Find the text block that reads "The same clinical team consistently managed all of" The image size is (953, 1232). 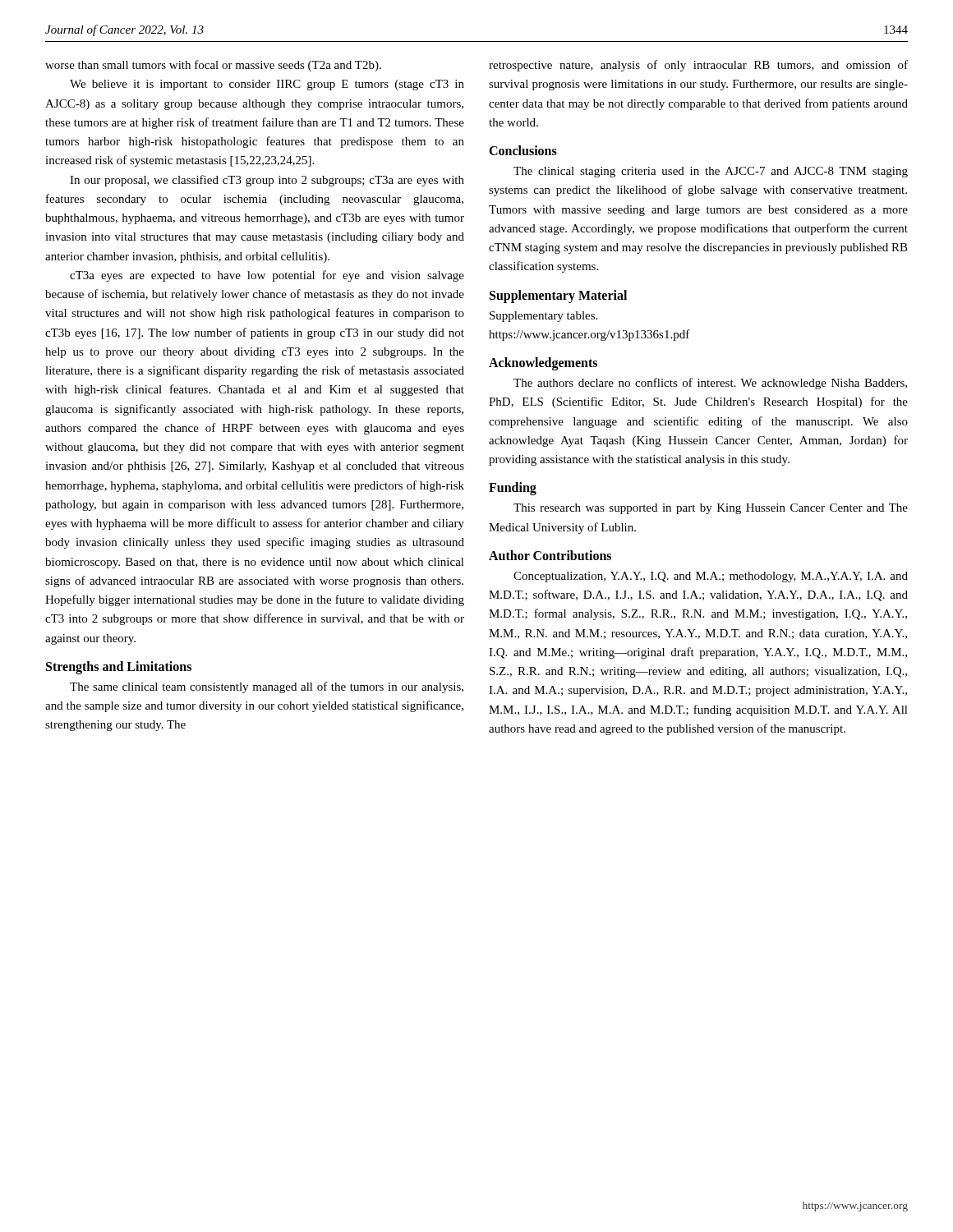click(x=255, y=706)
